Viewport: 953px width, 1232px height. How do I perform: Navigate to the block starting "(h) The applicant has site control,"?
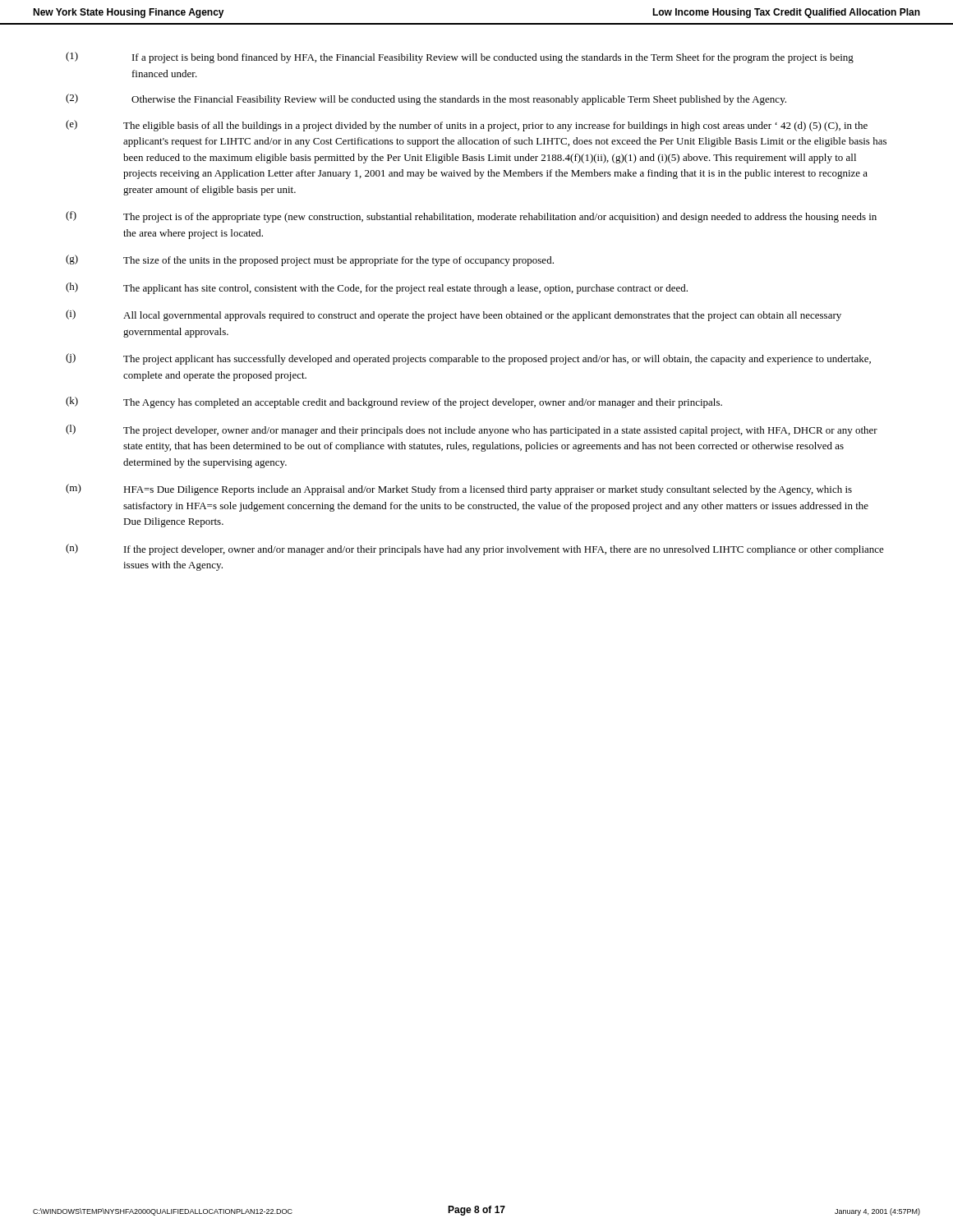click(x=476, y=288)
